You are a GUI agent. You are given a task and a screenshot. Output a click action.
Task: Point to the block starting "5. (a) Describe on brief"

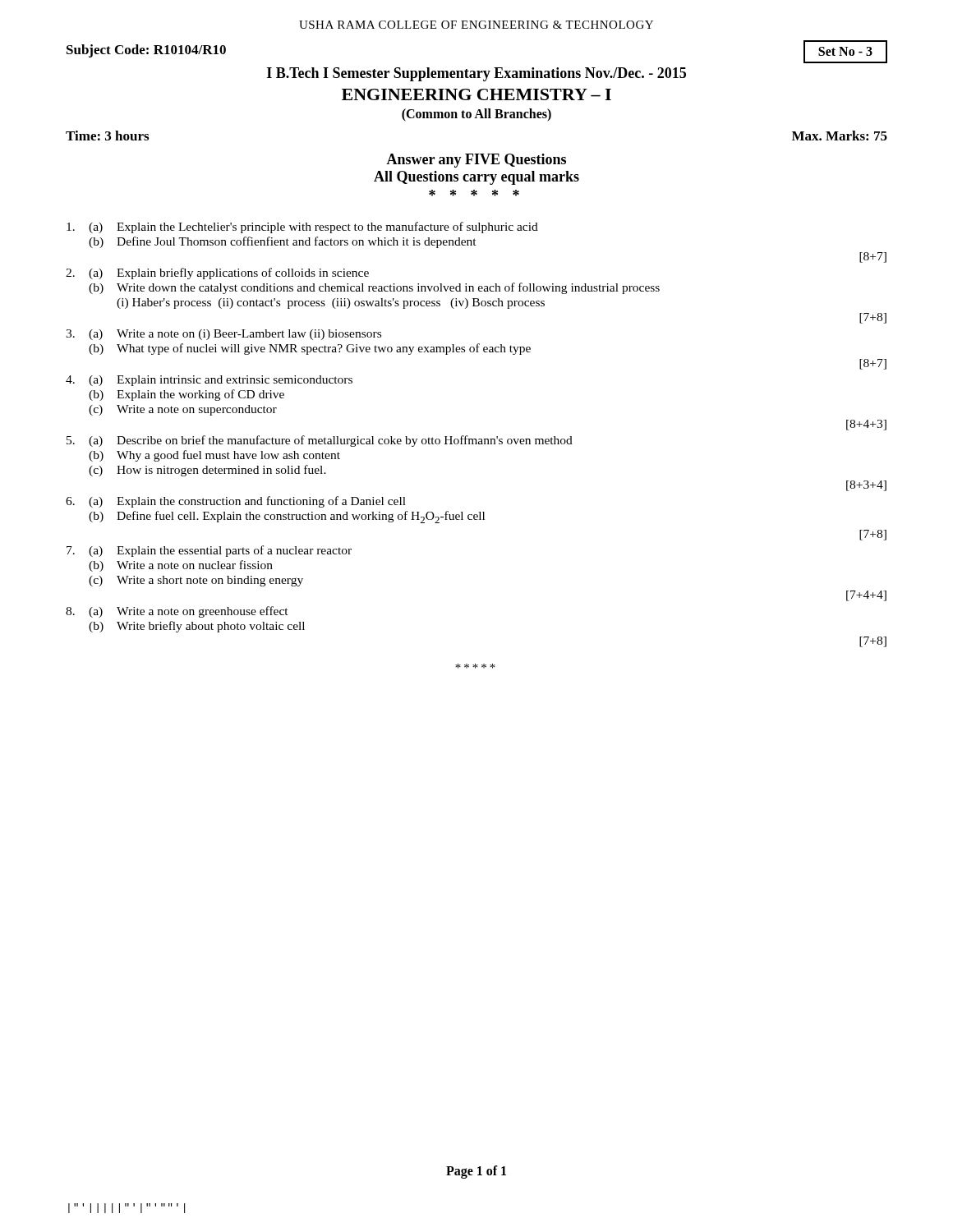click(x=320, y=441)
